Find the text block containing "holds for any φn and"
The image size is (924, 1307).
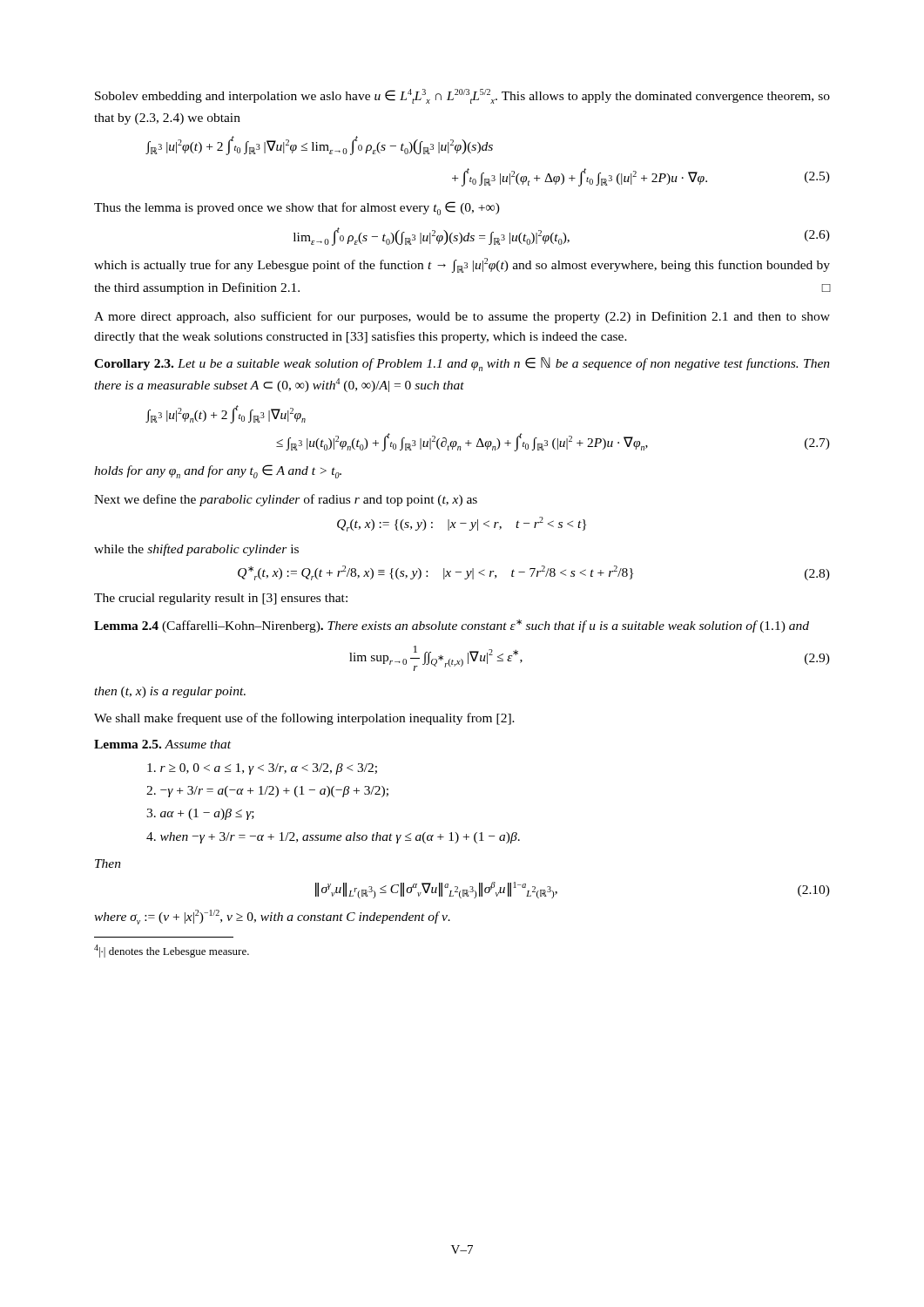(218, 472)
